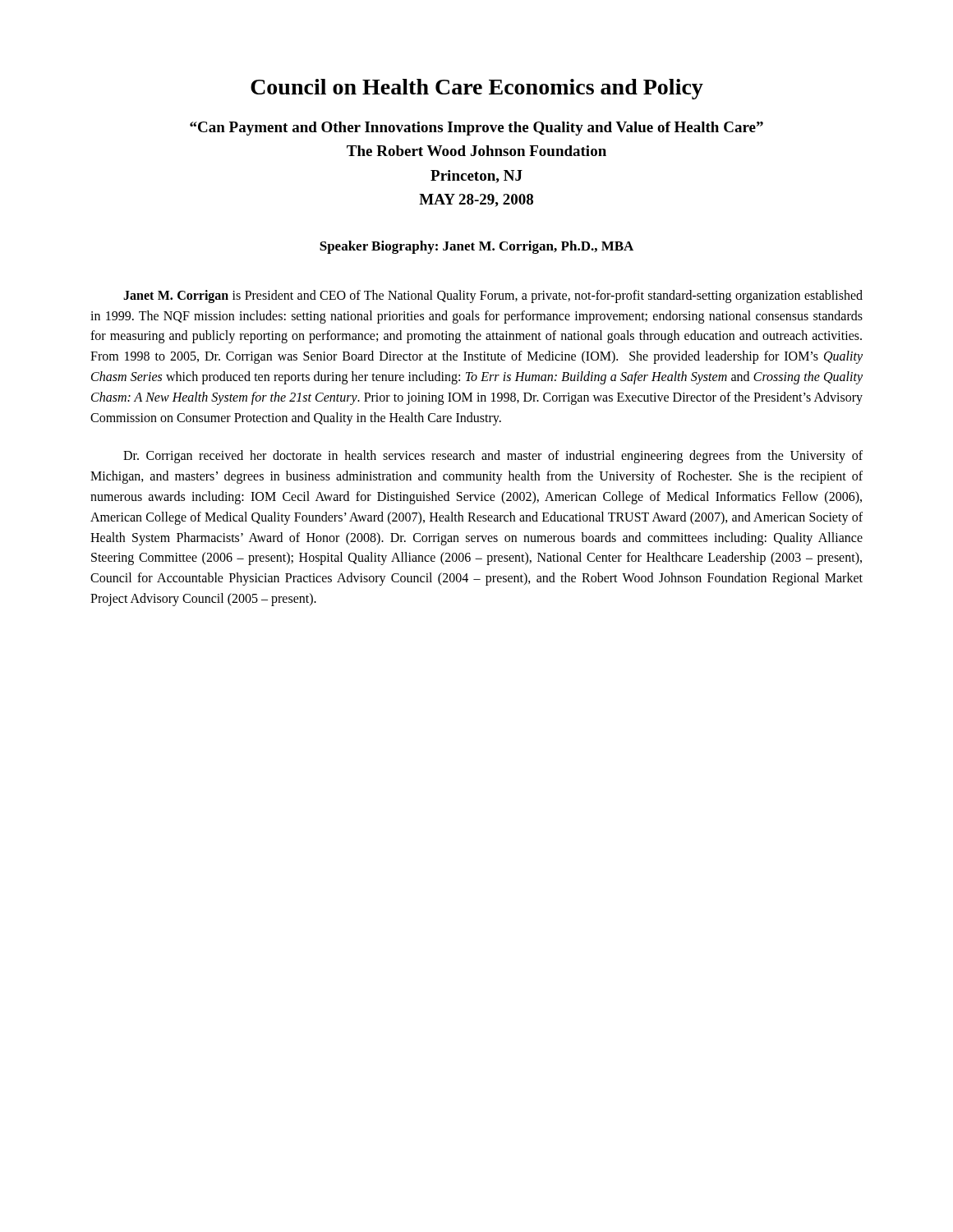Select the passage starting "Janet M. Corrigan is President"
This screenshot has width=953, height=1232.
click(x=476, y=356)
